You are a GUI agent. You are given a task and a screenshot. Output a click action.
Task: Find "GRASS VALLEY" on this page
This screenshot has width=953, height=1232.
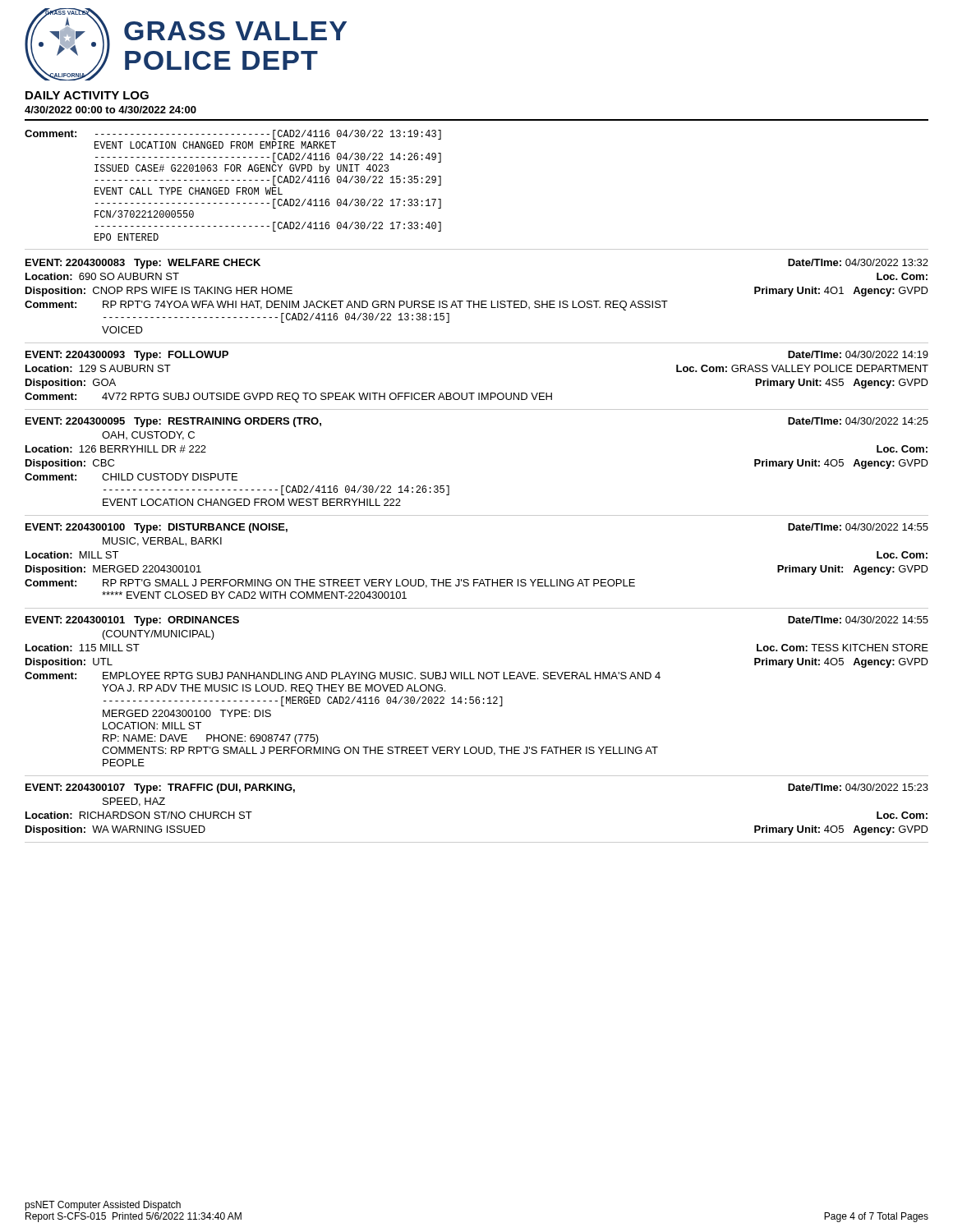(236, 31)
